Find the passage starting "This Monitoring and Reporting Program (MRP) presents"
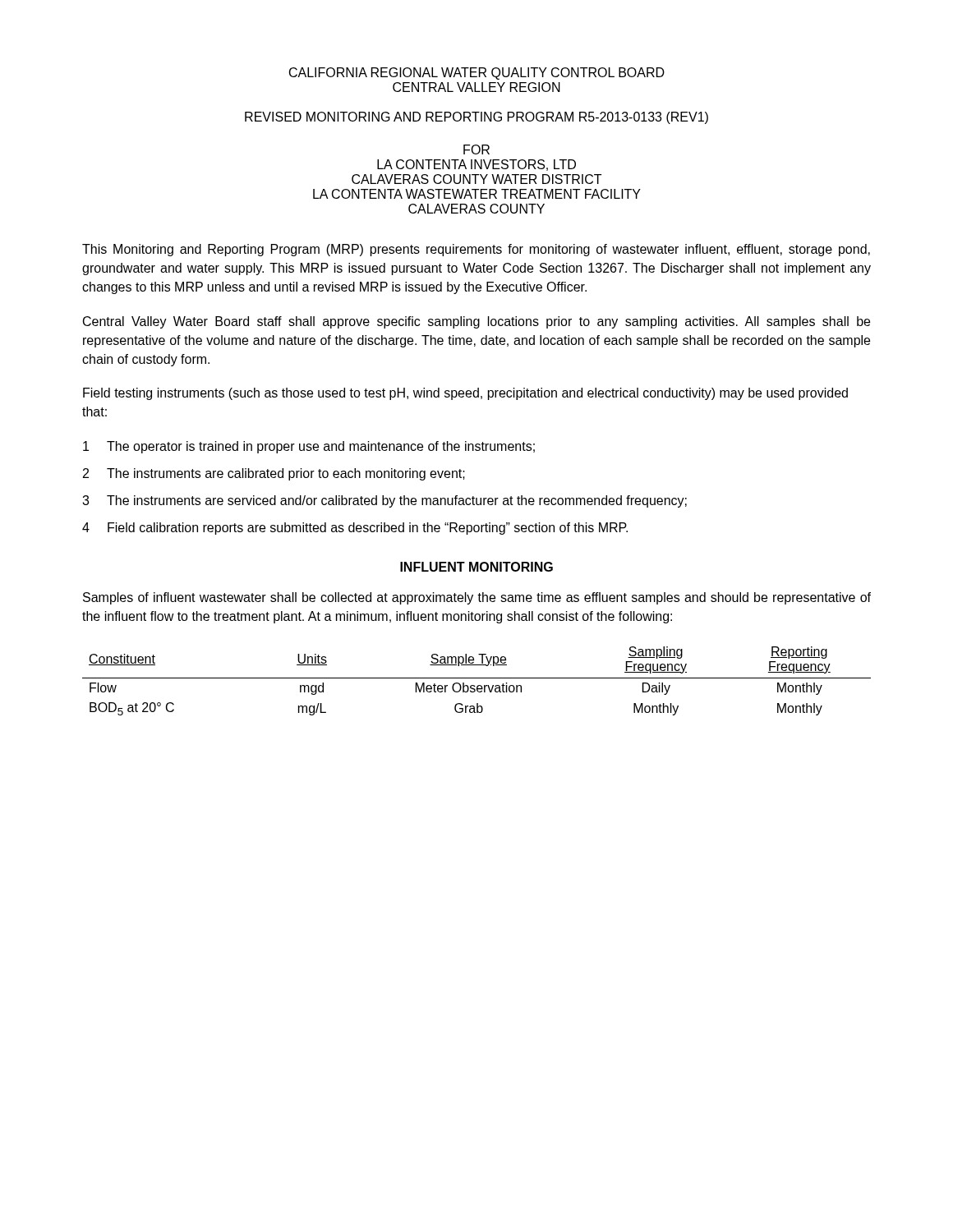Image resolution: width=953 pixels, height=1232 pixels. 476,268
